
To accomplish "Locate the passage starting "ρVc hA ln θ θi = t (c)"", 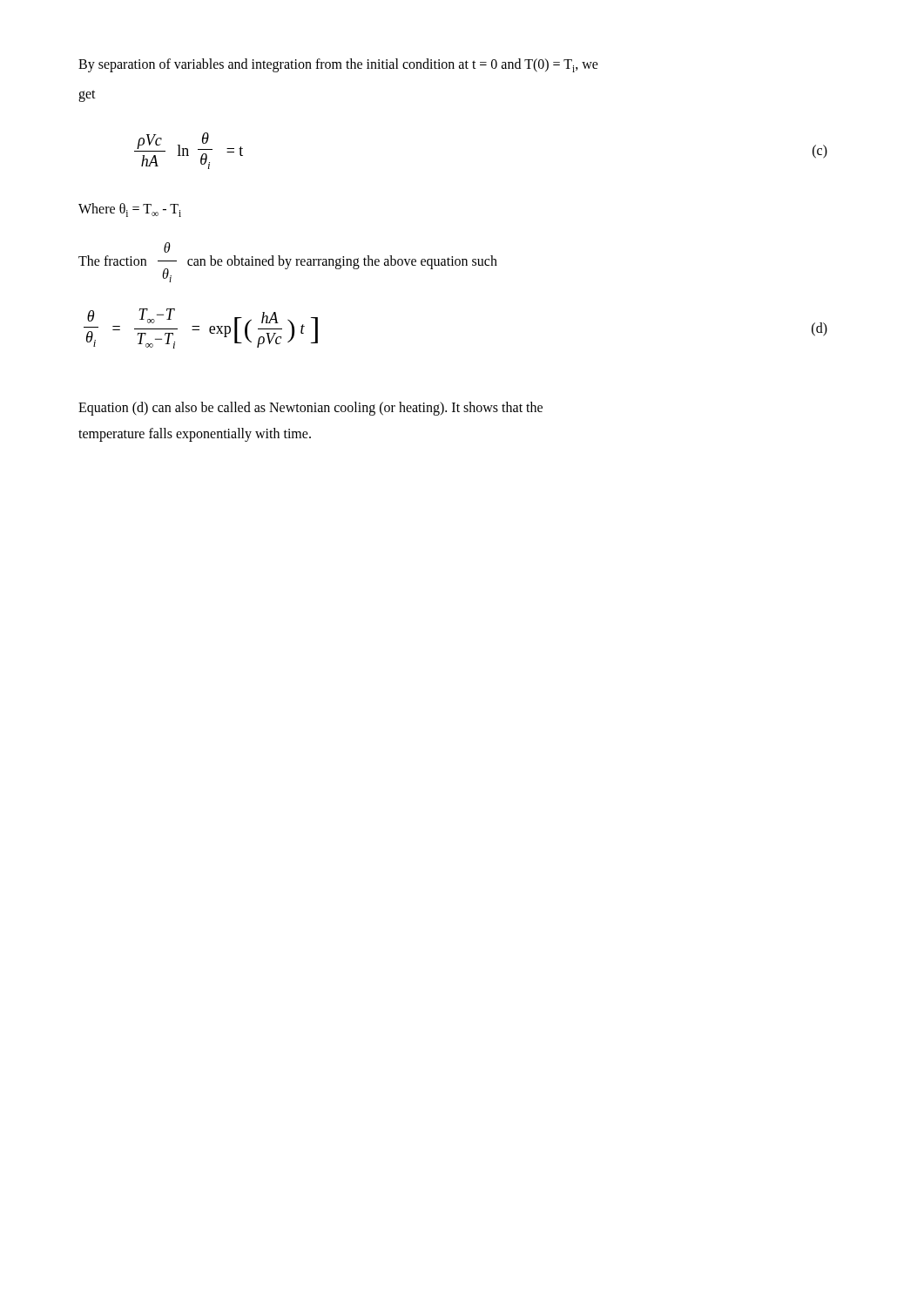I will (205, 149).
